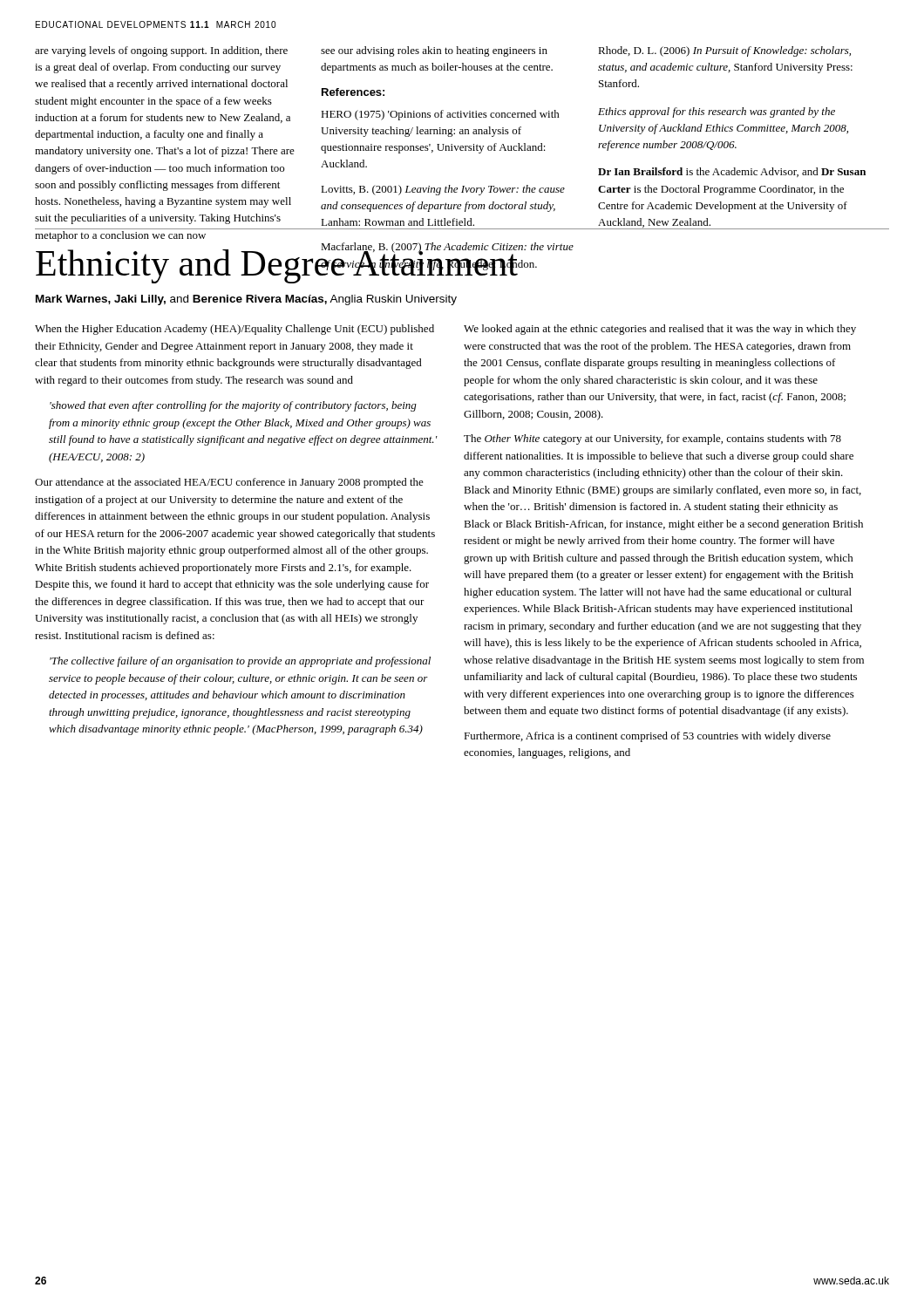Click on the block starting "When the Higher Education Academy (HEA)/Equality Challenge Unit"
Image resolution: width=924 pixels, height=1308 pixels.
coord(236,354)
